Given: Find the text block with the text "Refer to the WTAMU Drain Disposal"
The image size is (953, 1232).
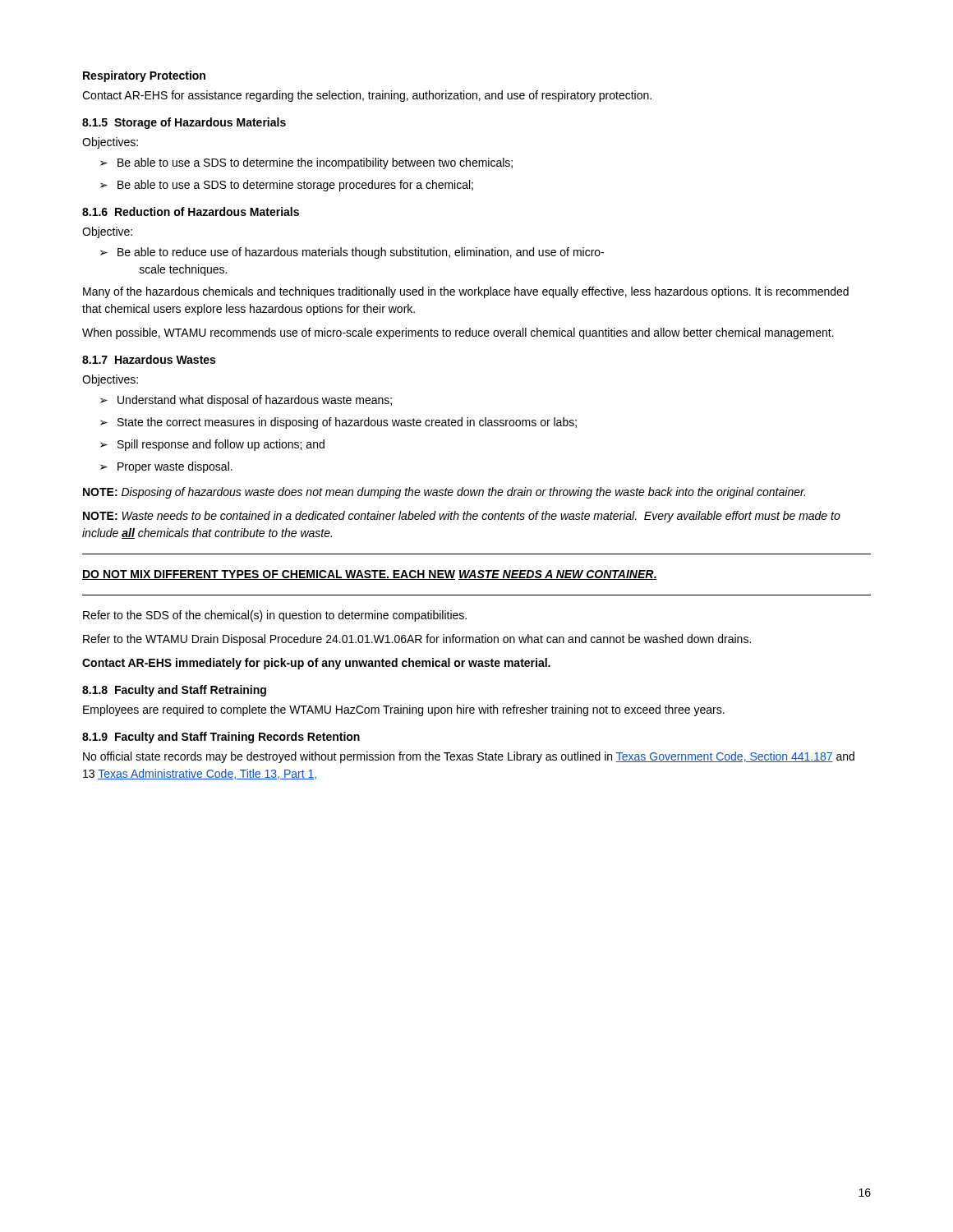Looking at the screenshot, I should coord(417,639).
